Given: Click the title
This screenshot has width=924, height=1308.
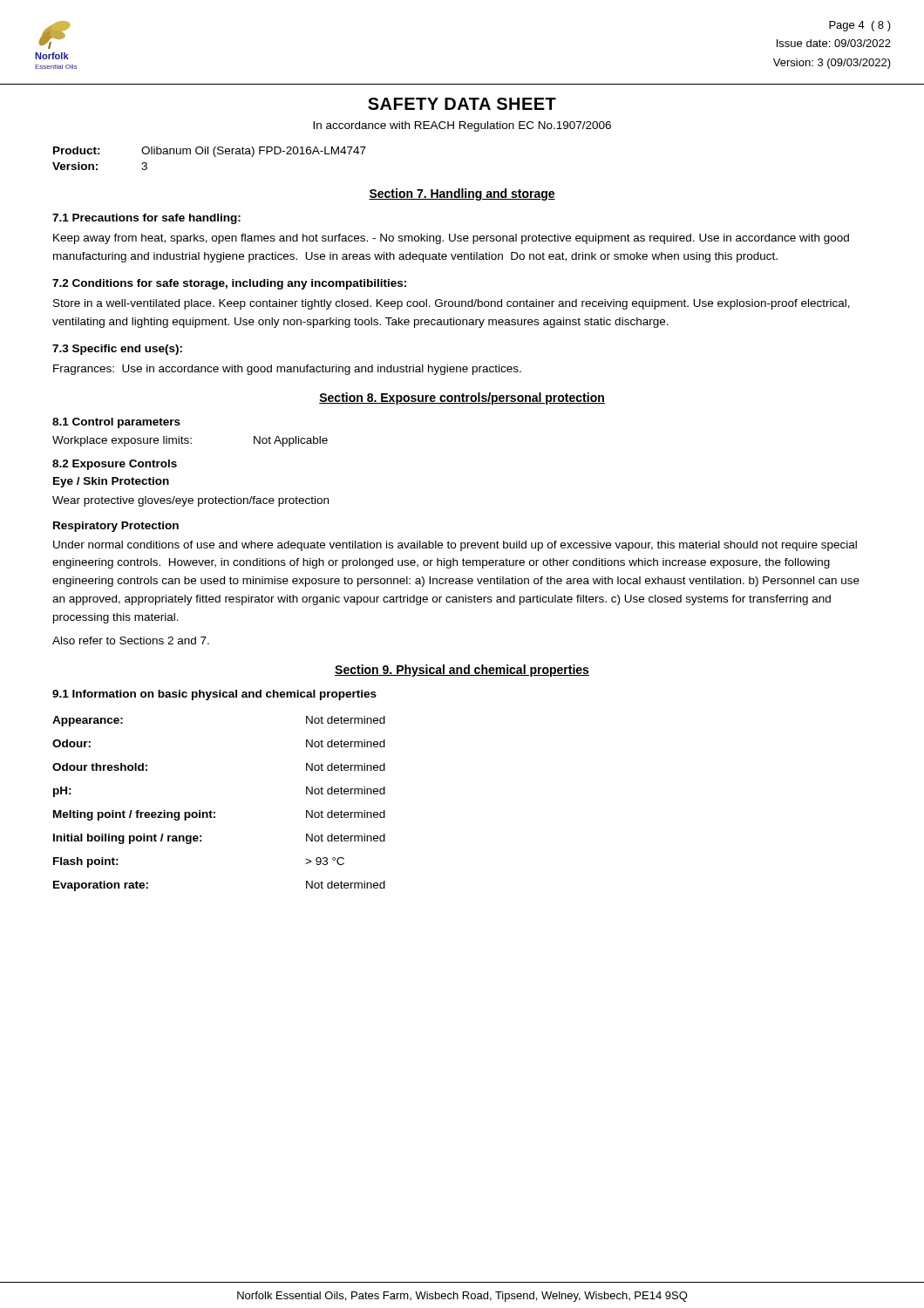Looking at the screenshot, I should 462,104.
